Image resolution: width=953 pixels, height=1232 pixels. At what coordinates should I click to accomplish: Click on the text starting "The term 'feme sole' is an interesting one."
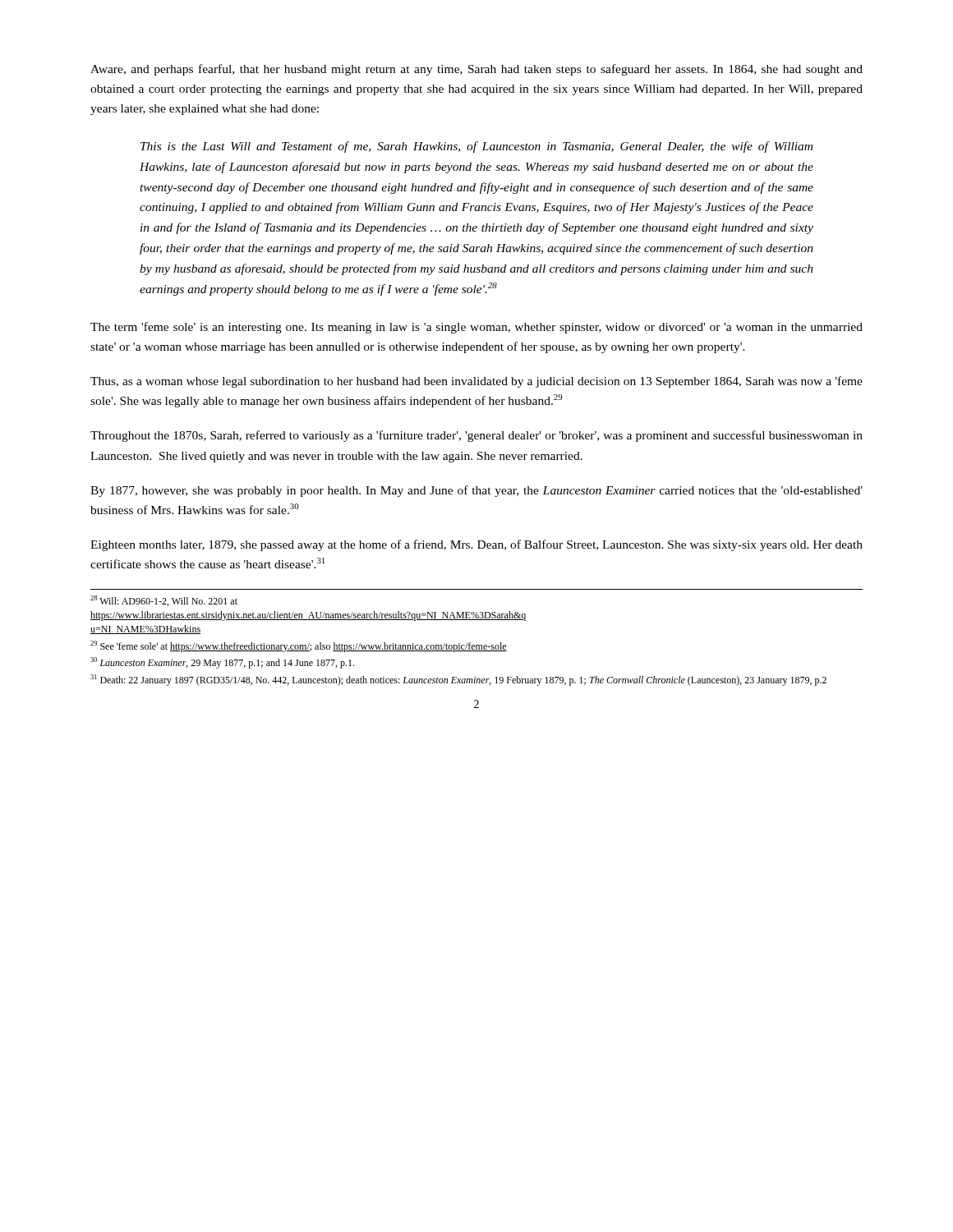pos(476,337)
